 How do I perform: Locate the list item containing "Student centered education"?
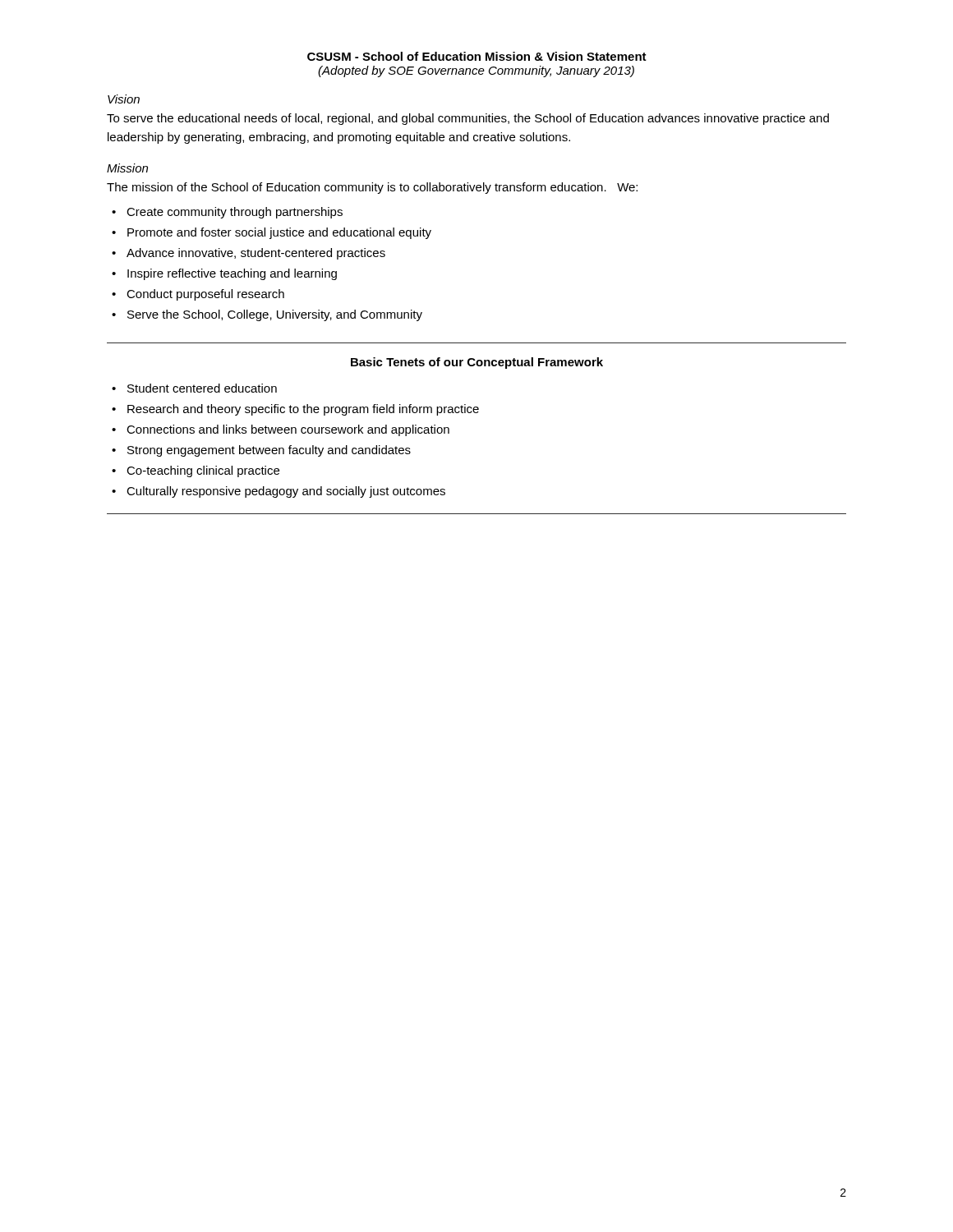pos(194,388)
